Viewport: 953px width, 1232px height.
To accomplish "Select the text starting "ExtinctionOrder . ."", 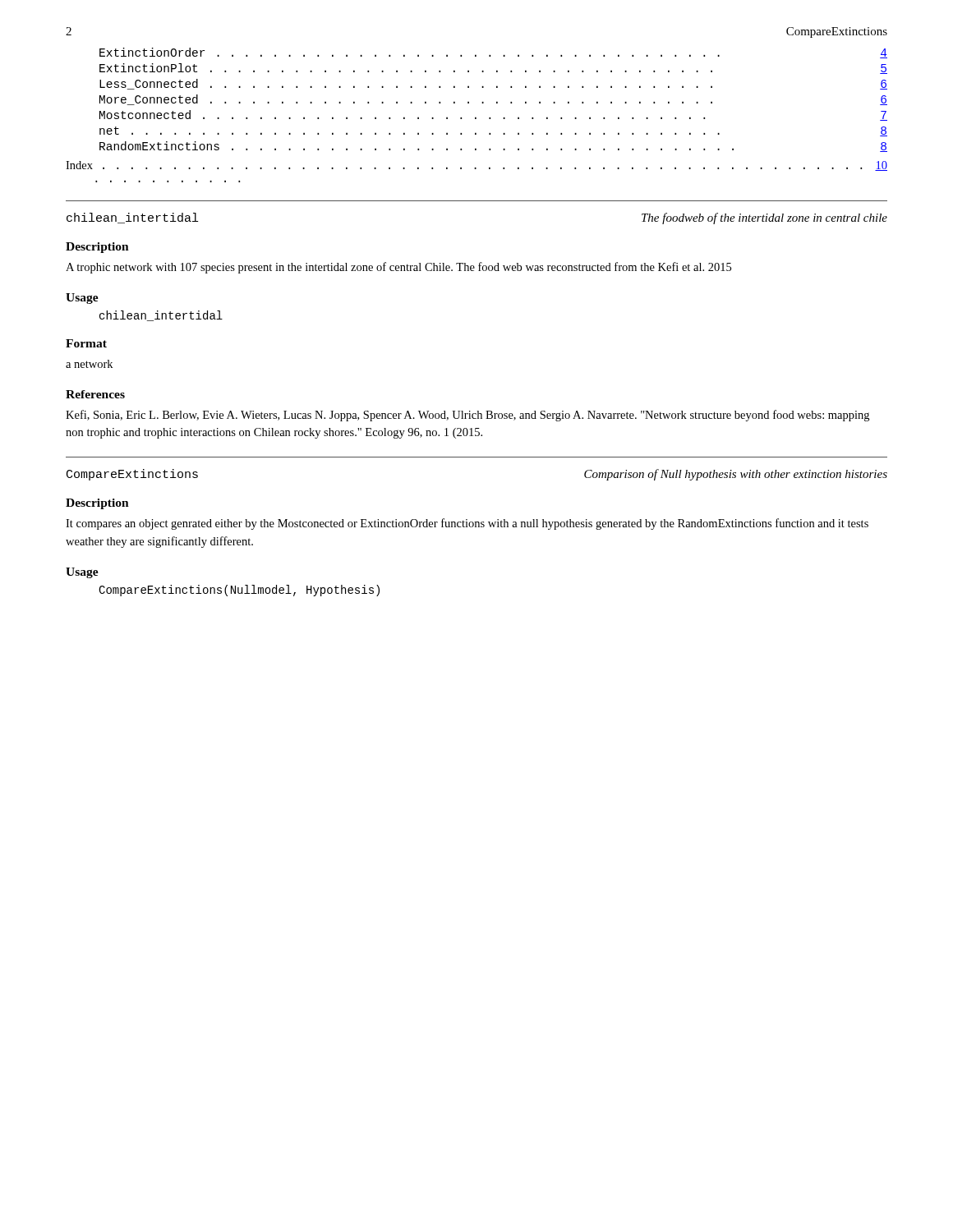I will [493, 53].
